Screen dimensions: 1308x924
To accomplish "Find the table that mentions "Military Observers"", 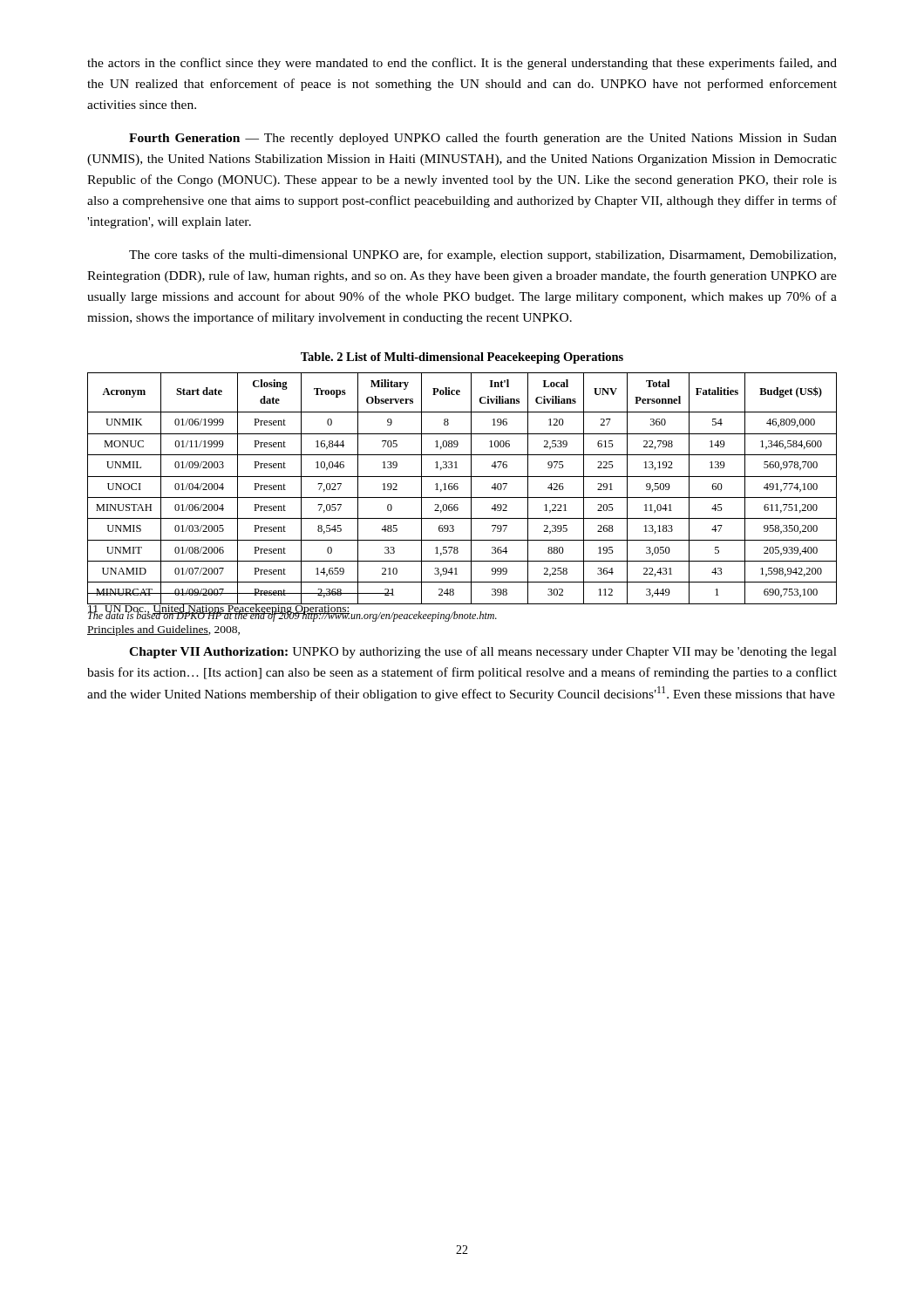I will [462, 488].
